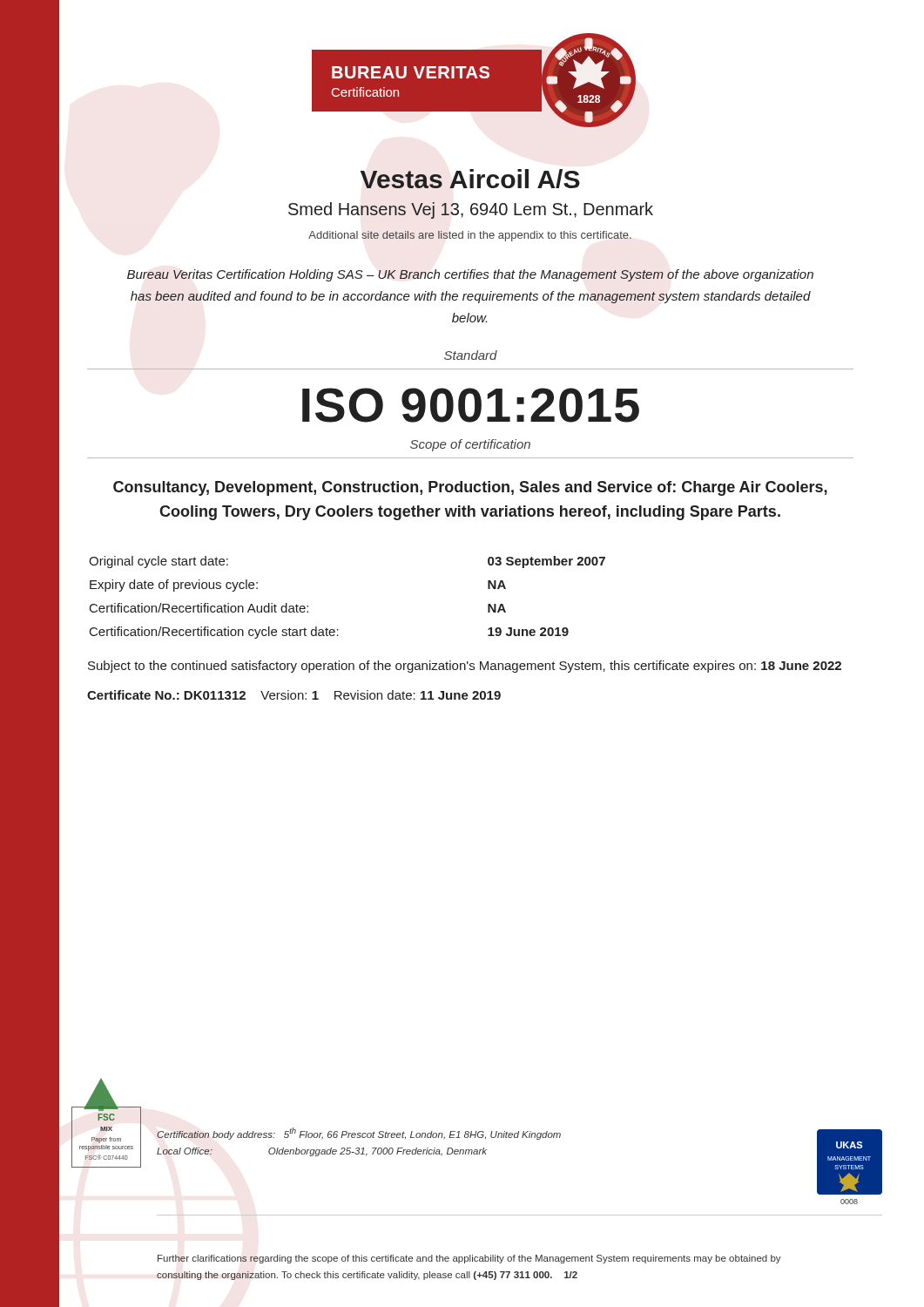
Task: Locate the text block starting "Certificate No.: DK011312 Version: 1"
Action: click(x=294, y=695)
